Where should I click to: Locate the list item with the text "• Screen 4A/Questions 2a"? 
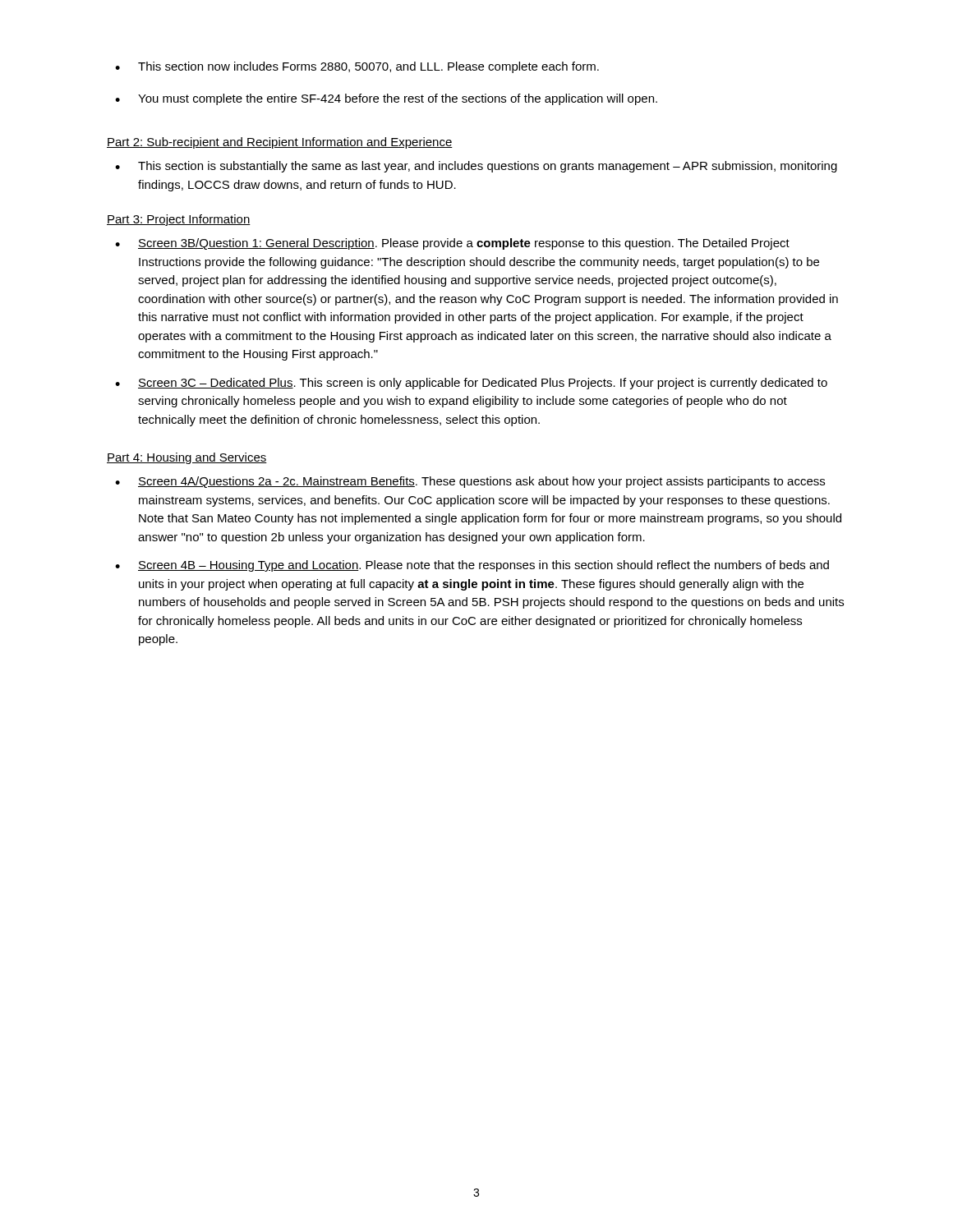481,509
